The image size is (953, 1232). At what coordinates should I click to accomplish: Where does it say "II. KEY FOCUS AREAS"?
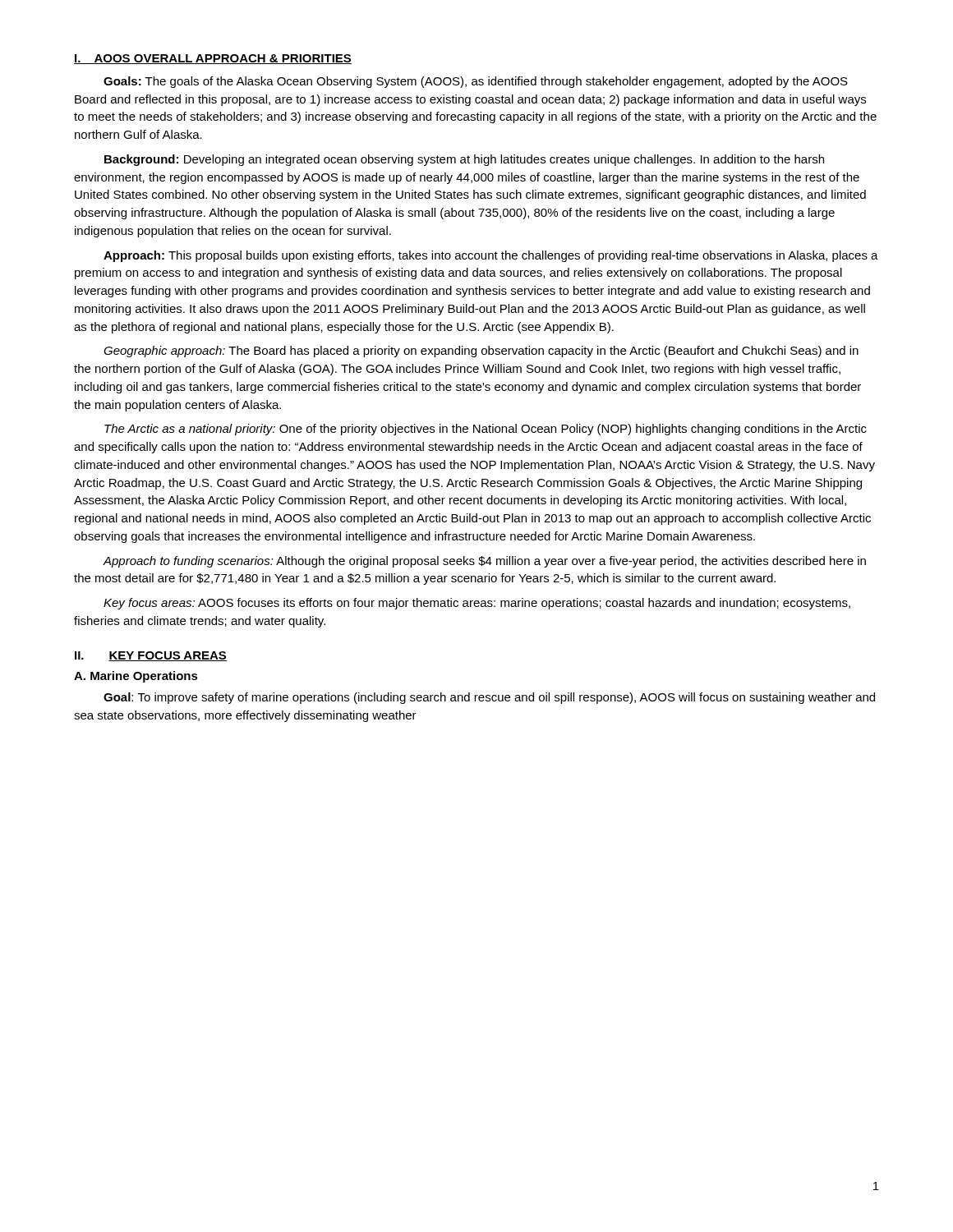(x=150, y=655)
